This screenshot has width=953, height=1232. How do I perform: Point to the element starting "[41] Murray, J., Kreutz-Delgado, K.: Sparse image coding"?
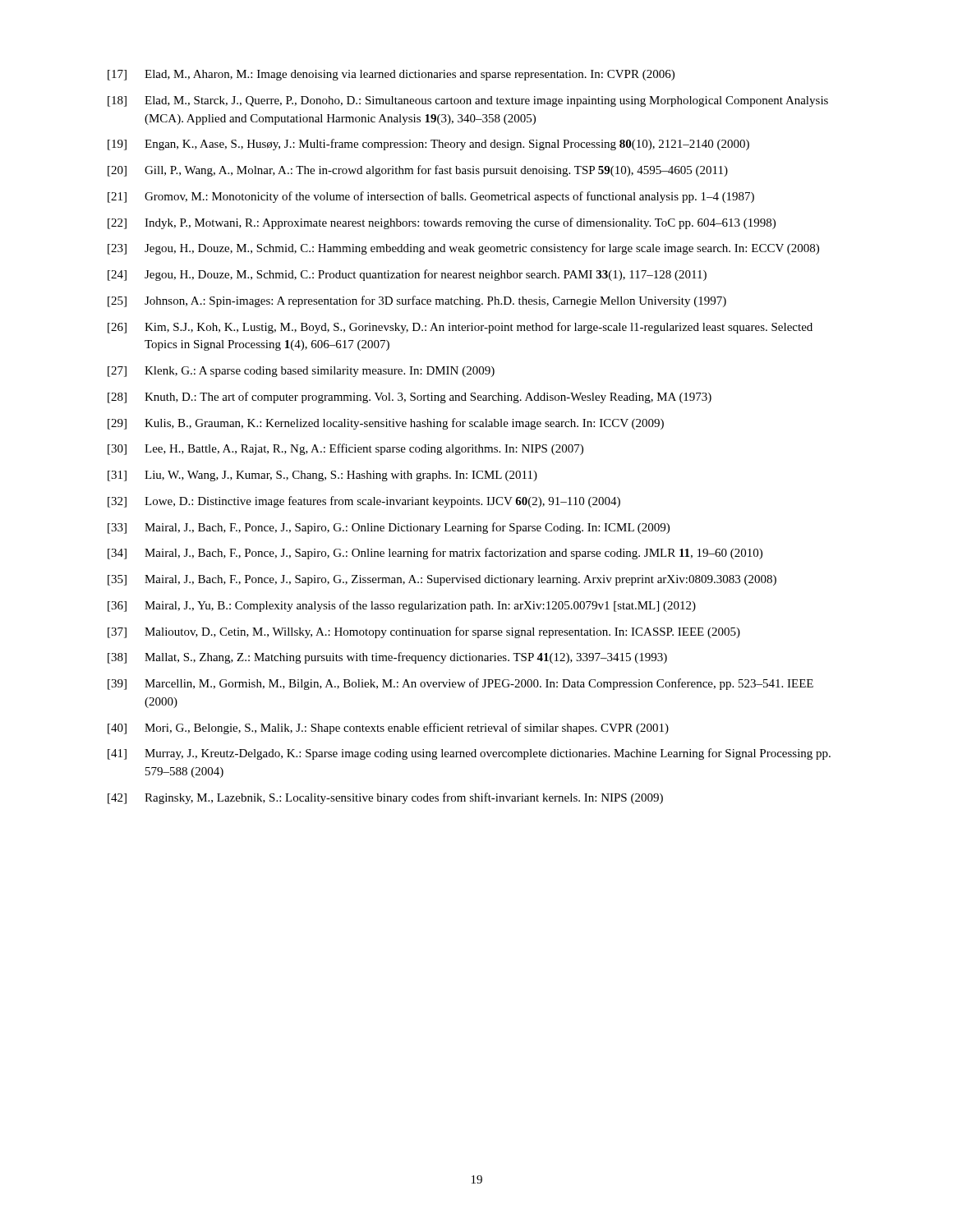(476, 763)
